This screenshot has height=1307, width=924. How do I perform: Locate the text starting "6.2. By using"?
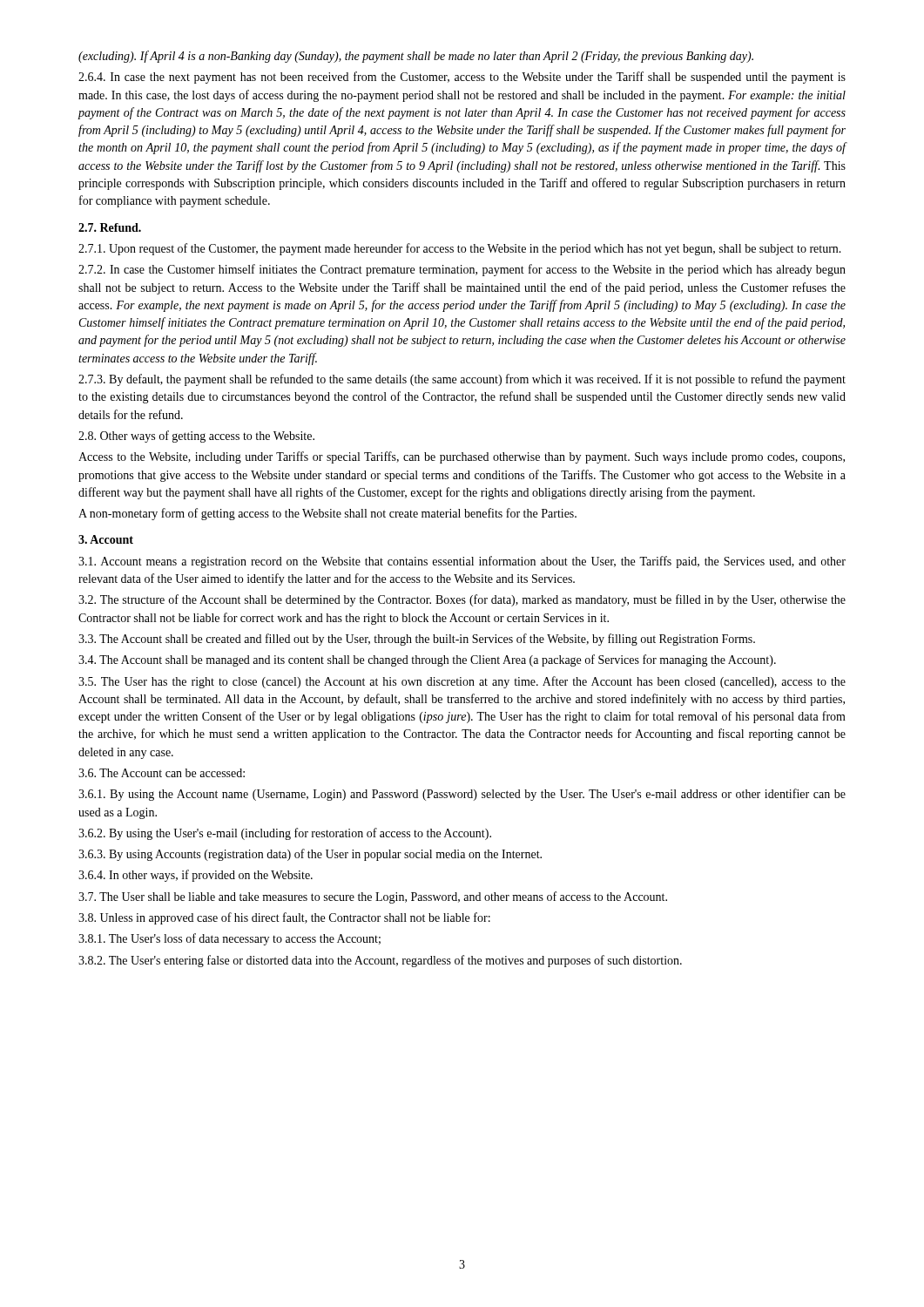(x=462, y=834)
